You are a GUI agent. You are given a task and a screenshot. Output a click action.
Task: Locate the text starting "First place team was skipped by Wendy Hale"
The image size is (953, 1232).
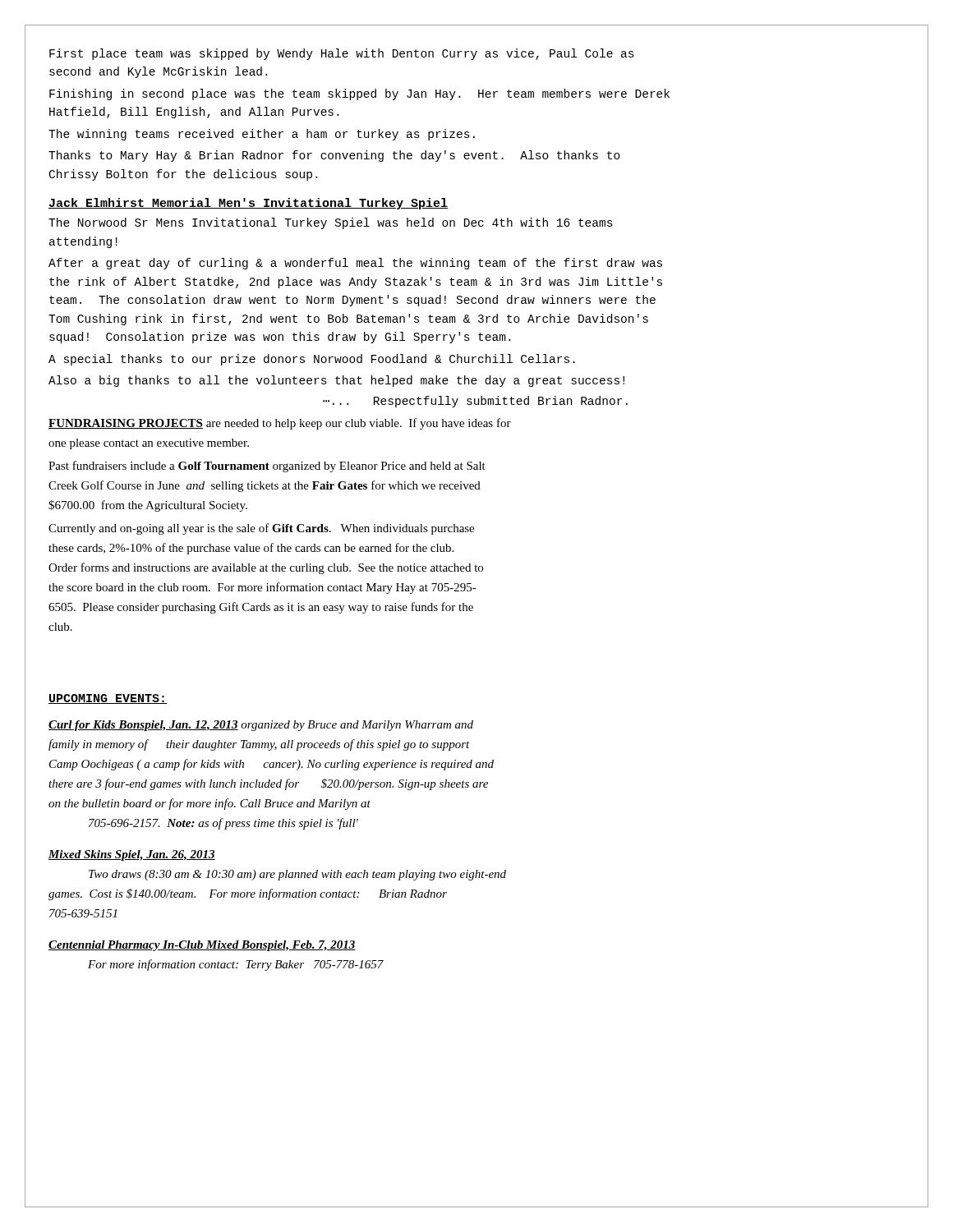click(342, 63)
